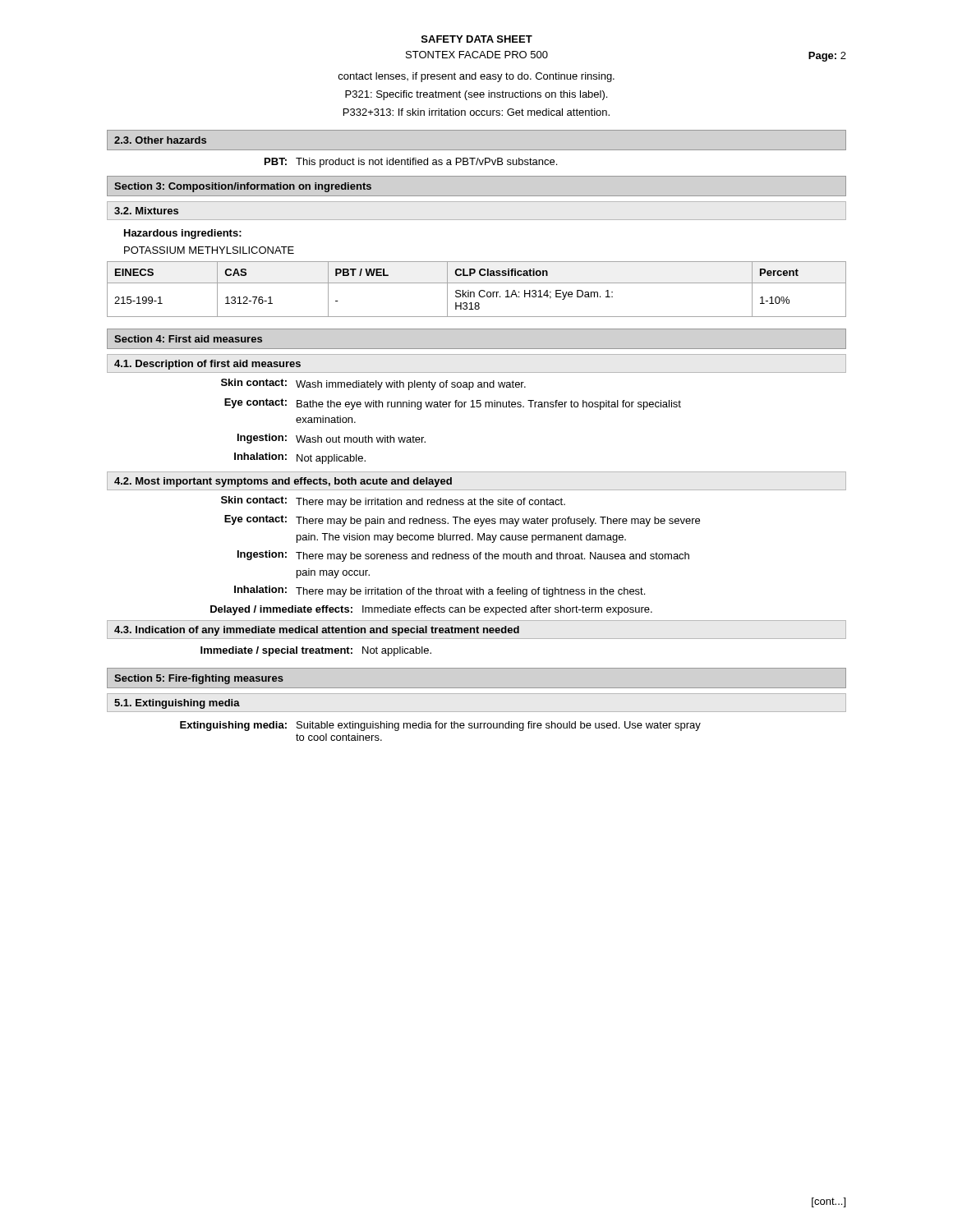Click on the passage starting "Section 3: Composition/information on ingredients"
The width and height of the screenshot is (953, 1232).
pos(243,186)
